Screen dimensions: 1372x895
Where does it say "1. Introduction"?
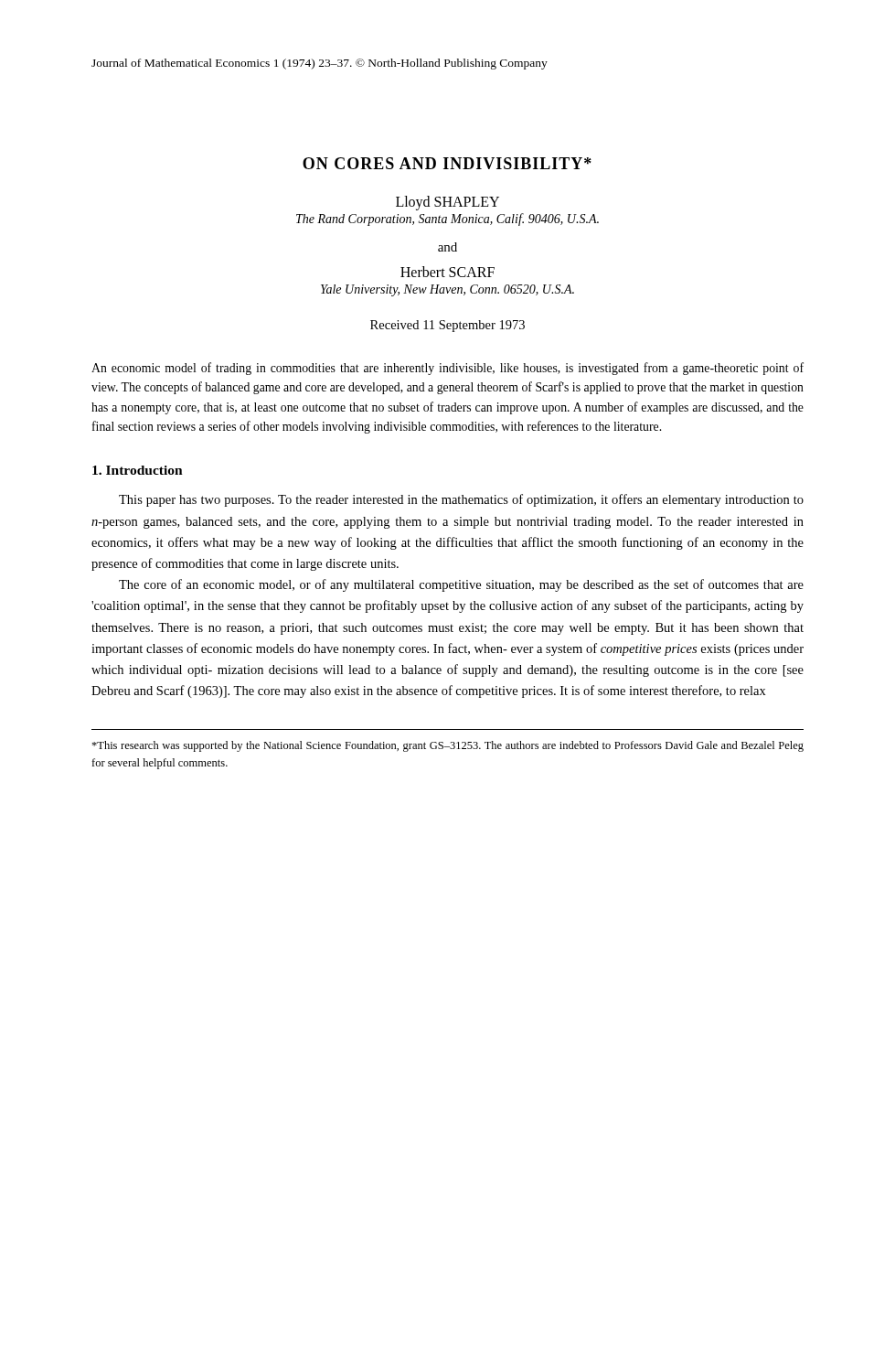[x=137, y=470]
